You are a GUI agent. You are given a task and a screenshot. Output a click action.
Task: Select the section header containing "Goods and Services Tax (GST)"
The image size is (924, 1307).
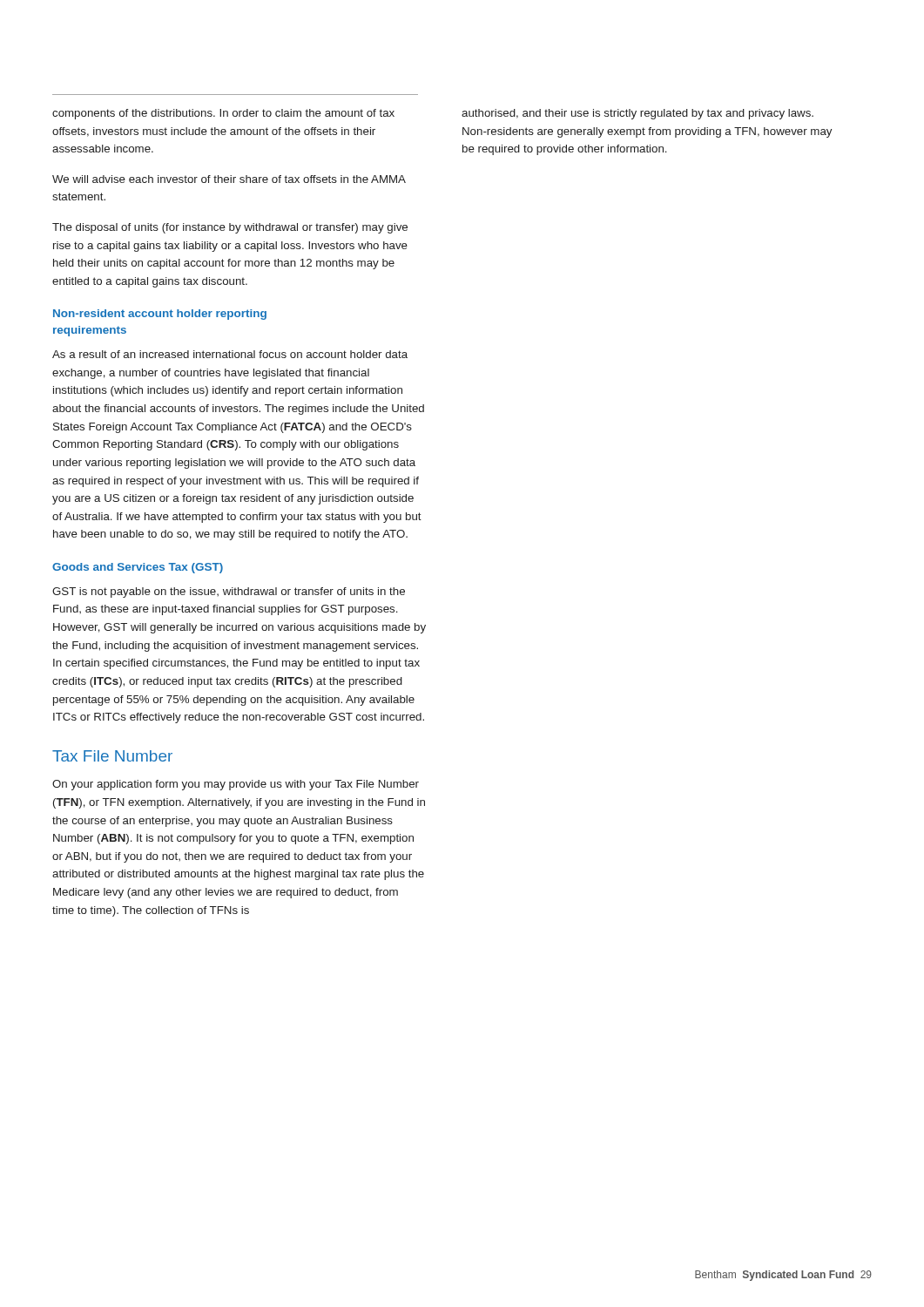coord(138,567)
